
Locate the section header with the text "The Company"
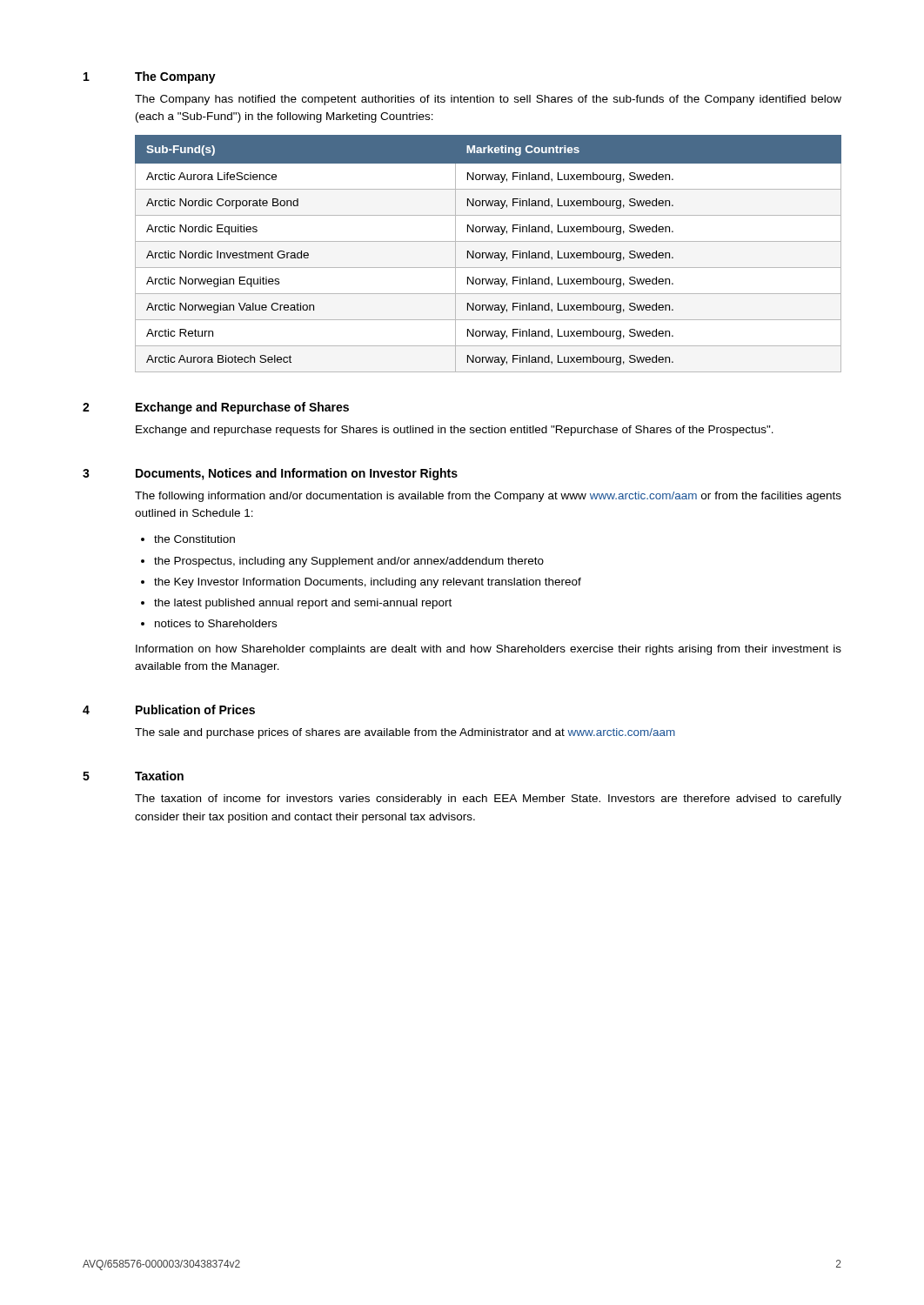pyautogui.click(x=175, y=77)
